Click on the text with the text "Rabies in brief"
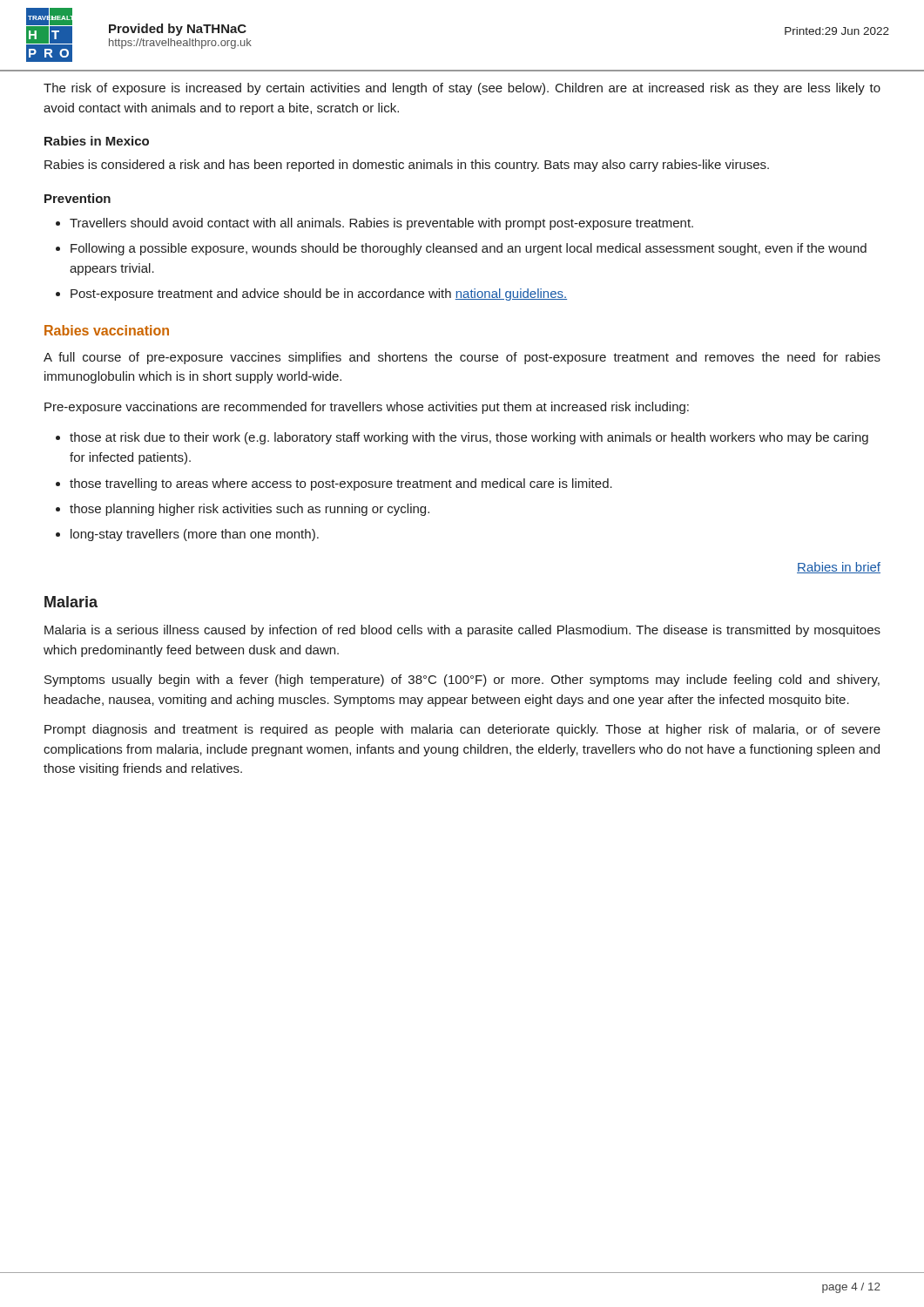Image resolution: width=924 pixels, height=1307 pixels. pos(839,567)
